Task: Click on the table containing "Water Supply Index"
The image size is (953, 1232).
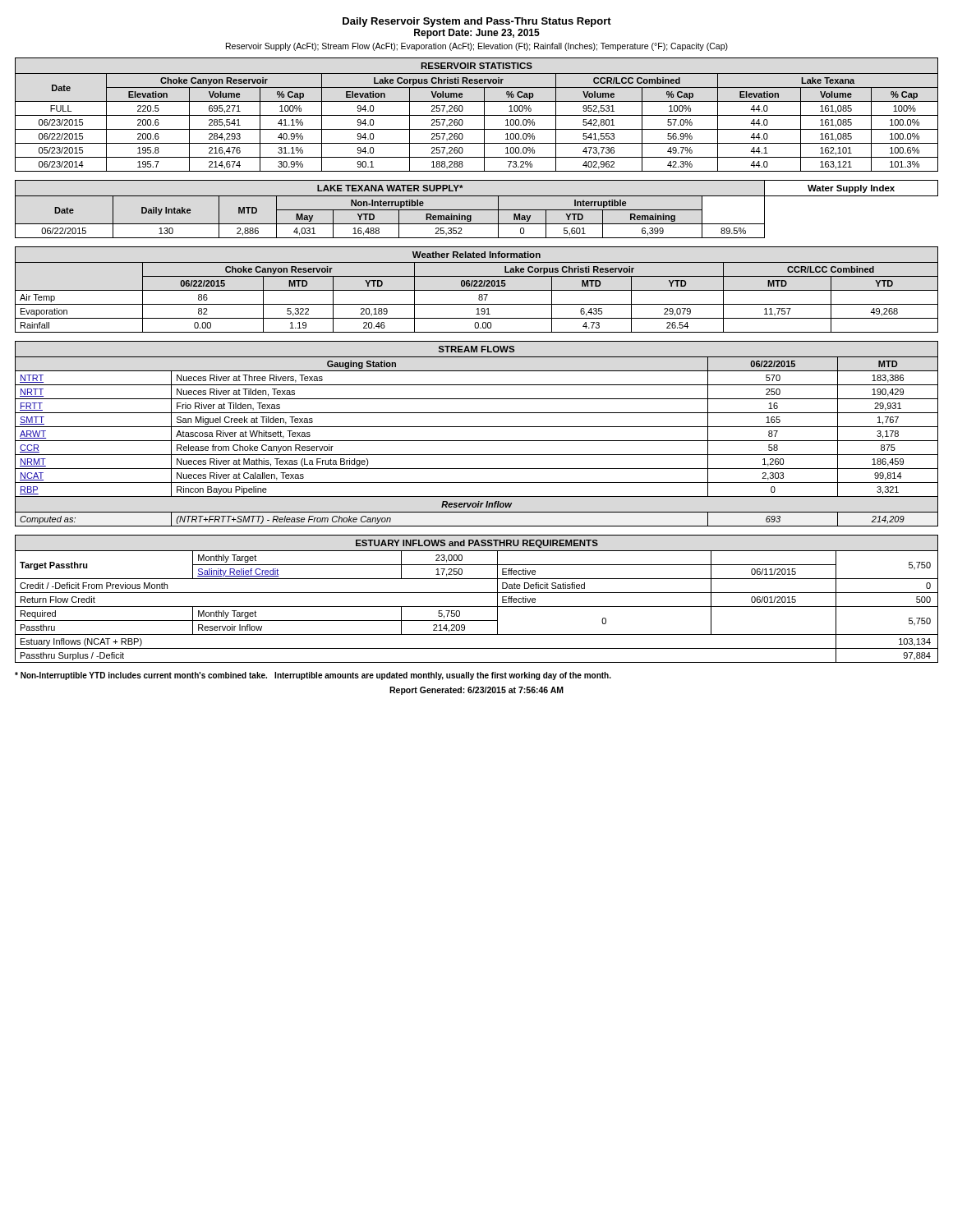Action: (x=476, y=209)
